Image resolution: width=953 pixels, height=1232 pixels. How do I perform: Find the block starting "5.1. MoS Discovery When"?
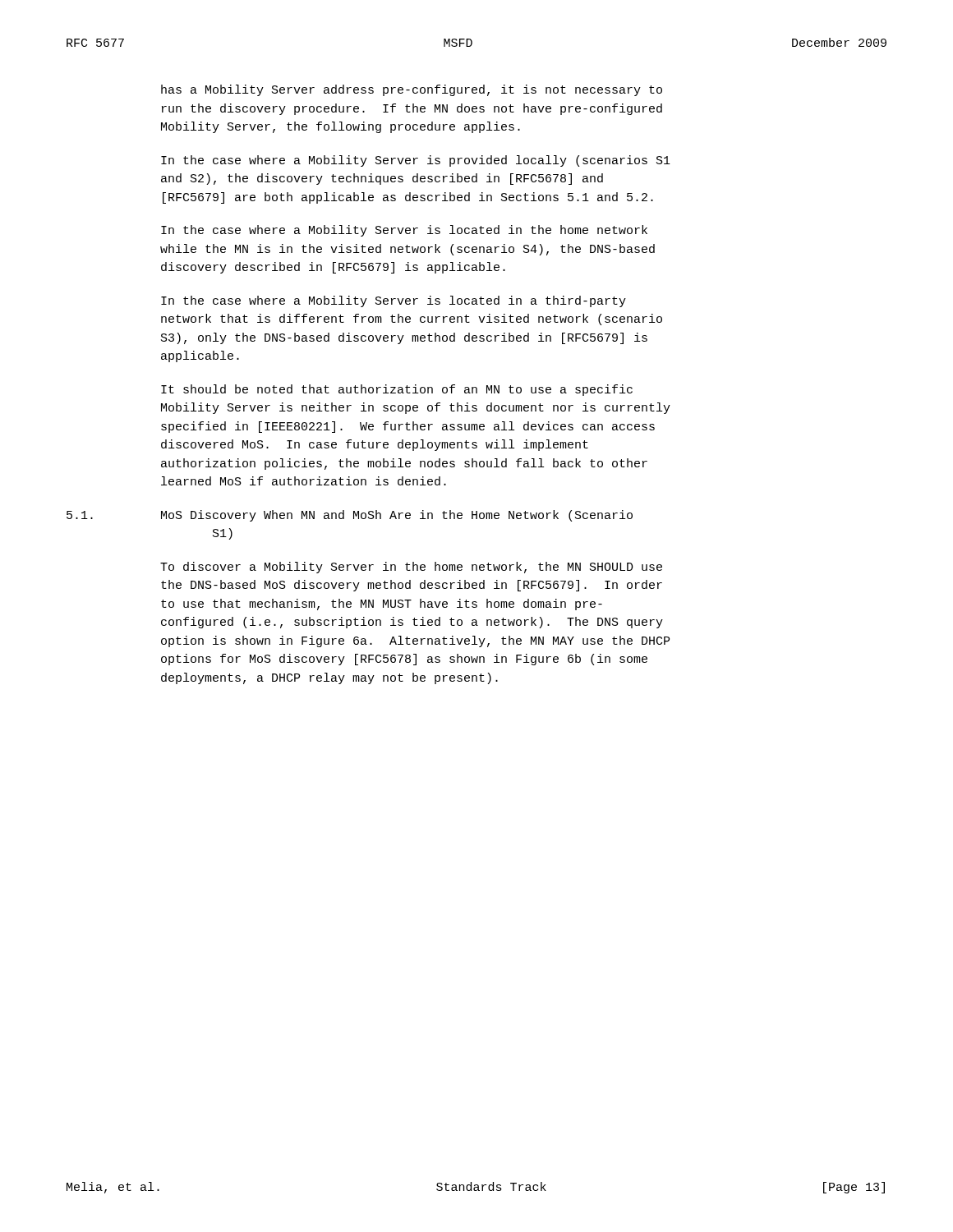(524, 526)
